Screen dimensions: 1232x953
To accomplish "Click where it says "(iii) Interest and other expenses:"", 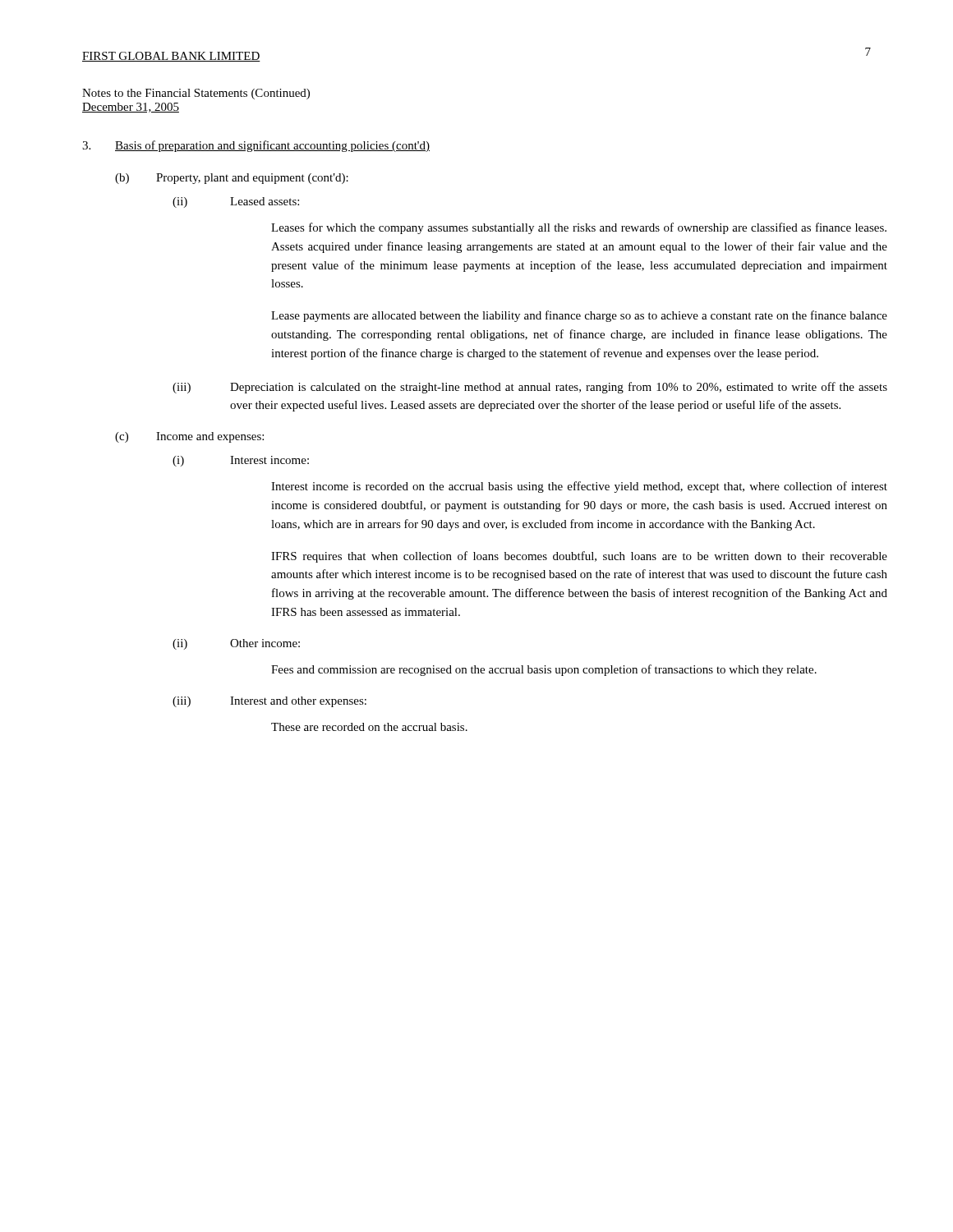I will [x=270, y=701].
